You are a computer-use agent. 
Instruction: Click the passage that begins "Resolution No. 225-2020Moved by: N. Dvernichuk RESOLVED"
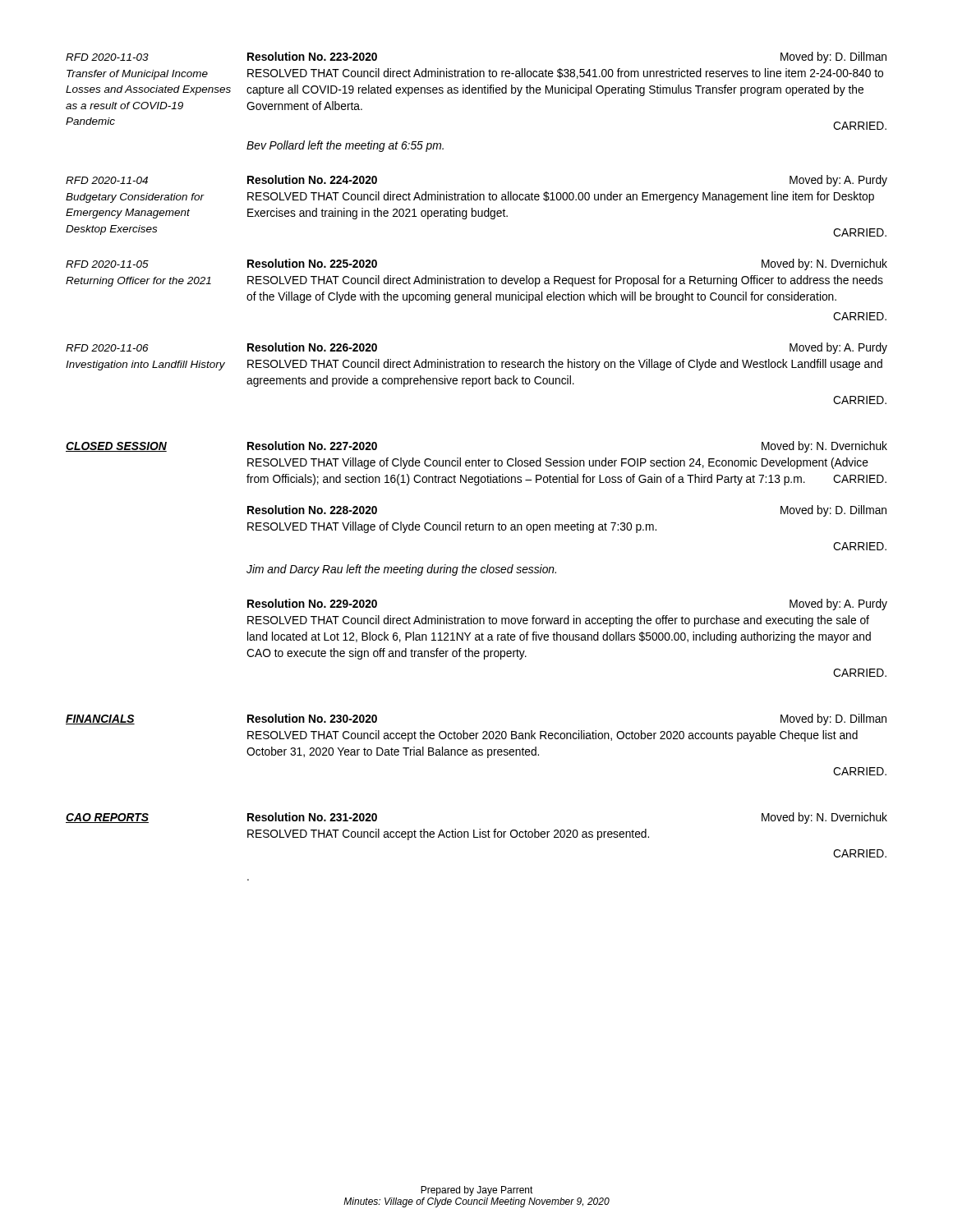[x=567, y=291]
